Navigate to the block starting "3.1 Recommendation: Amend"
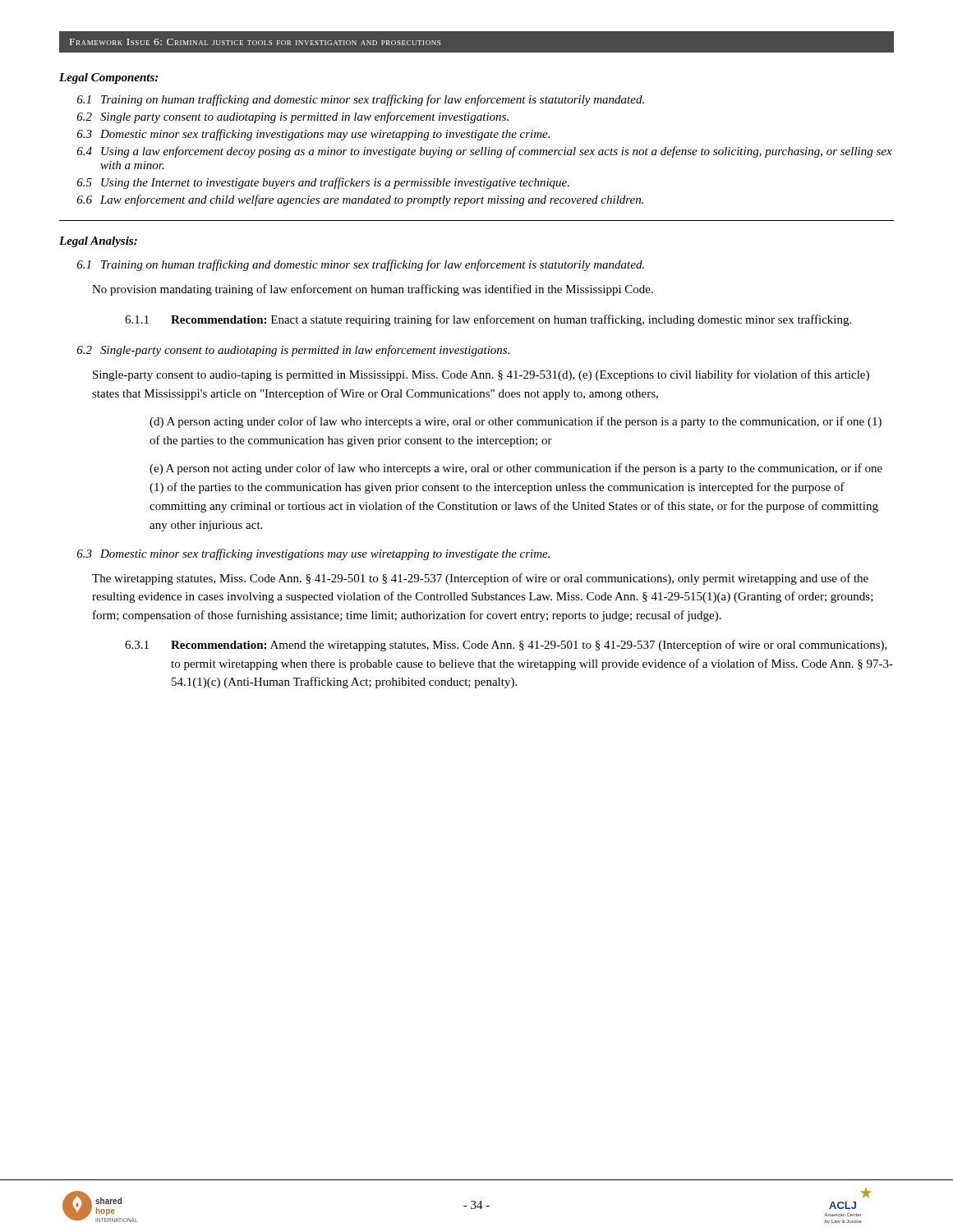 509,663
